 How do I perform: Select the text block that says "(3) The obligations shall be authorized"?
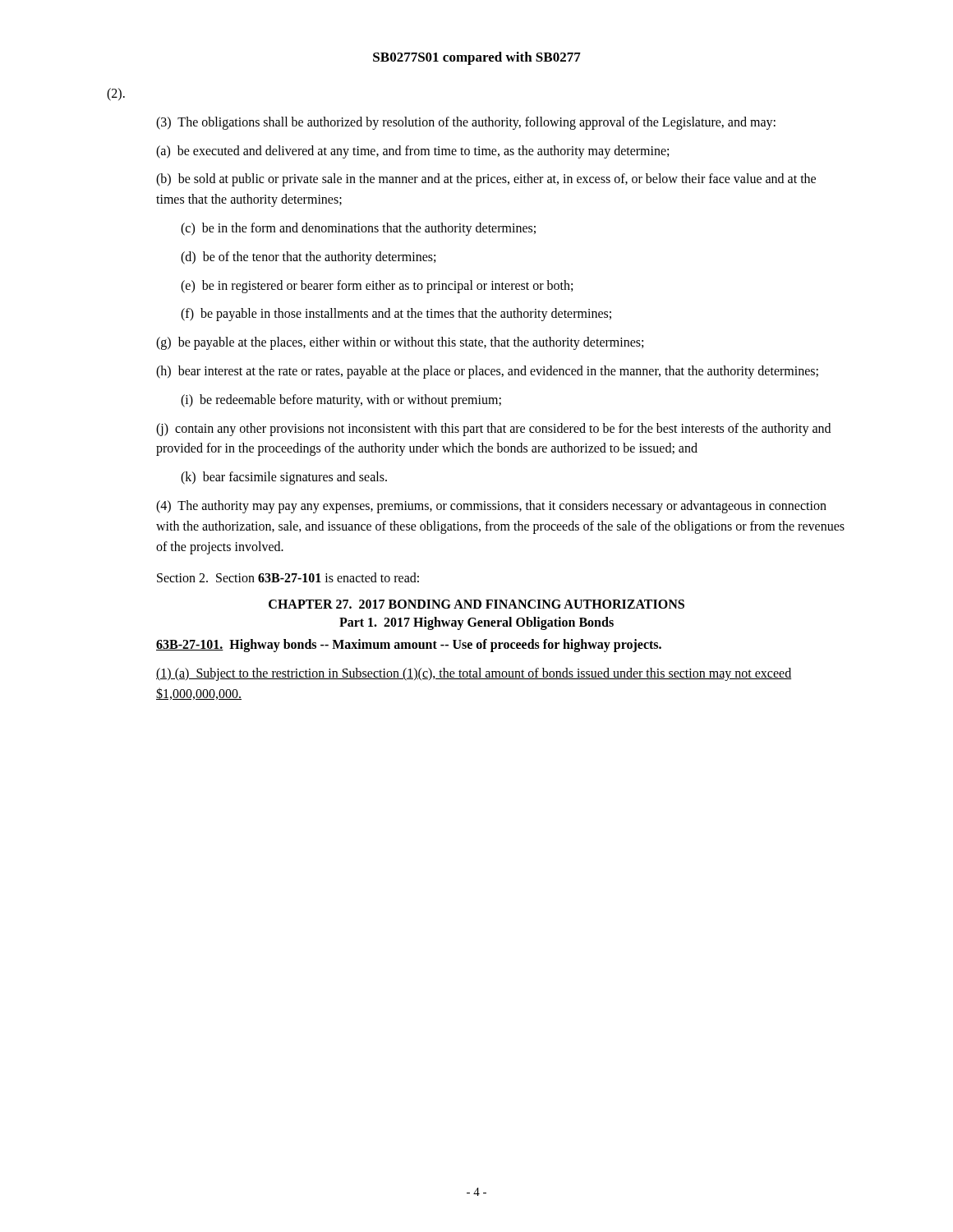pyautogui.click(x=466, y=122)
